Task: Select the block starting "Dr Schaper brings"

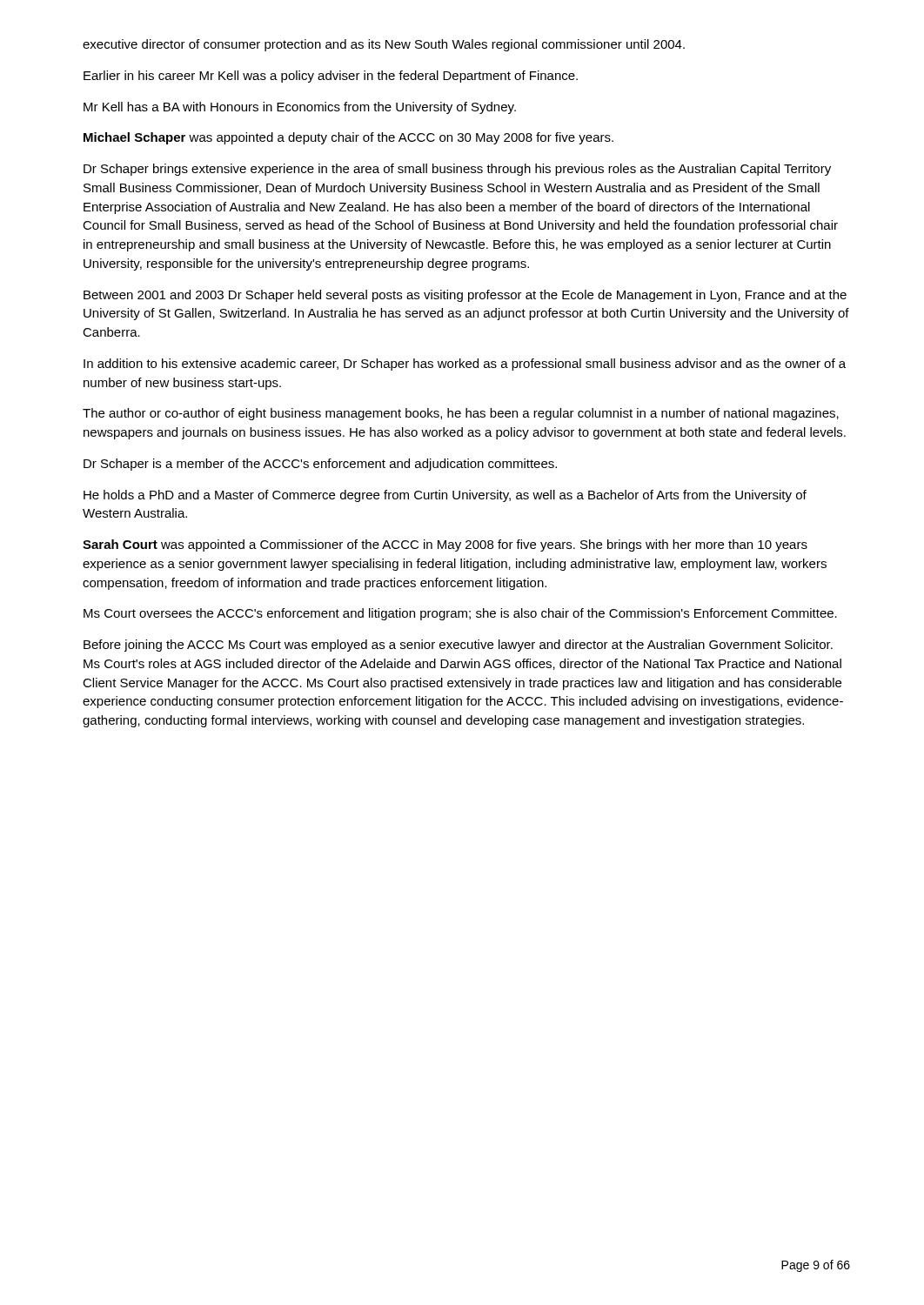Action: 460,216
